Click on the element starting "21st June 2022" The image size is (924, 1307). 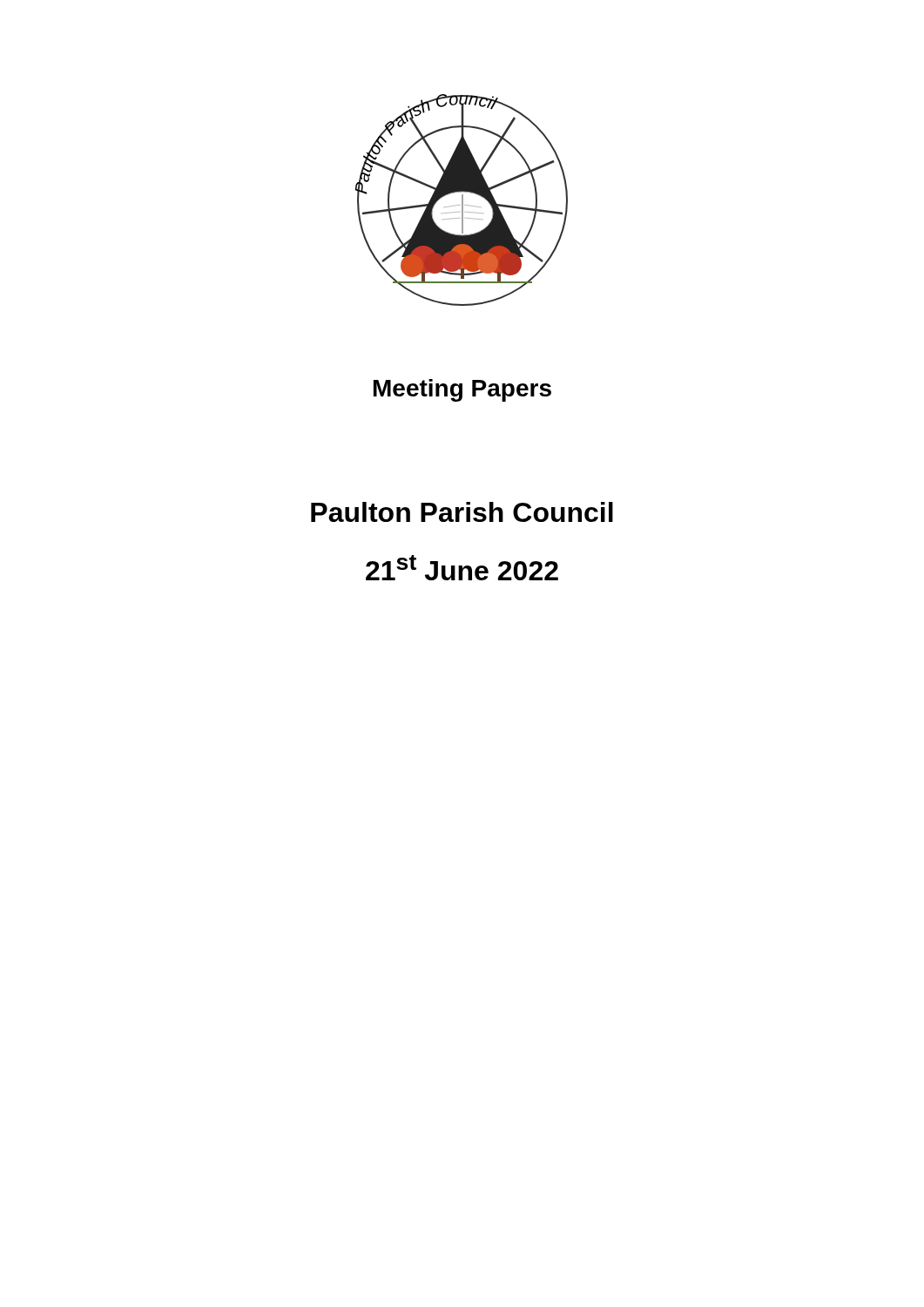(x=462, y=567)
